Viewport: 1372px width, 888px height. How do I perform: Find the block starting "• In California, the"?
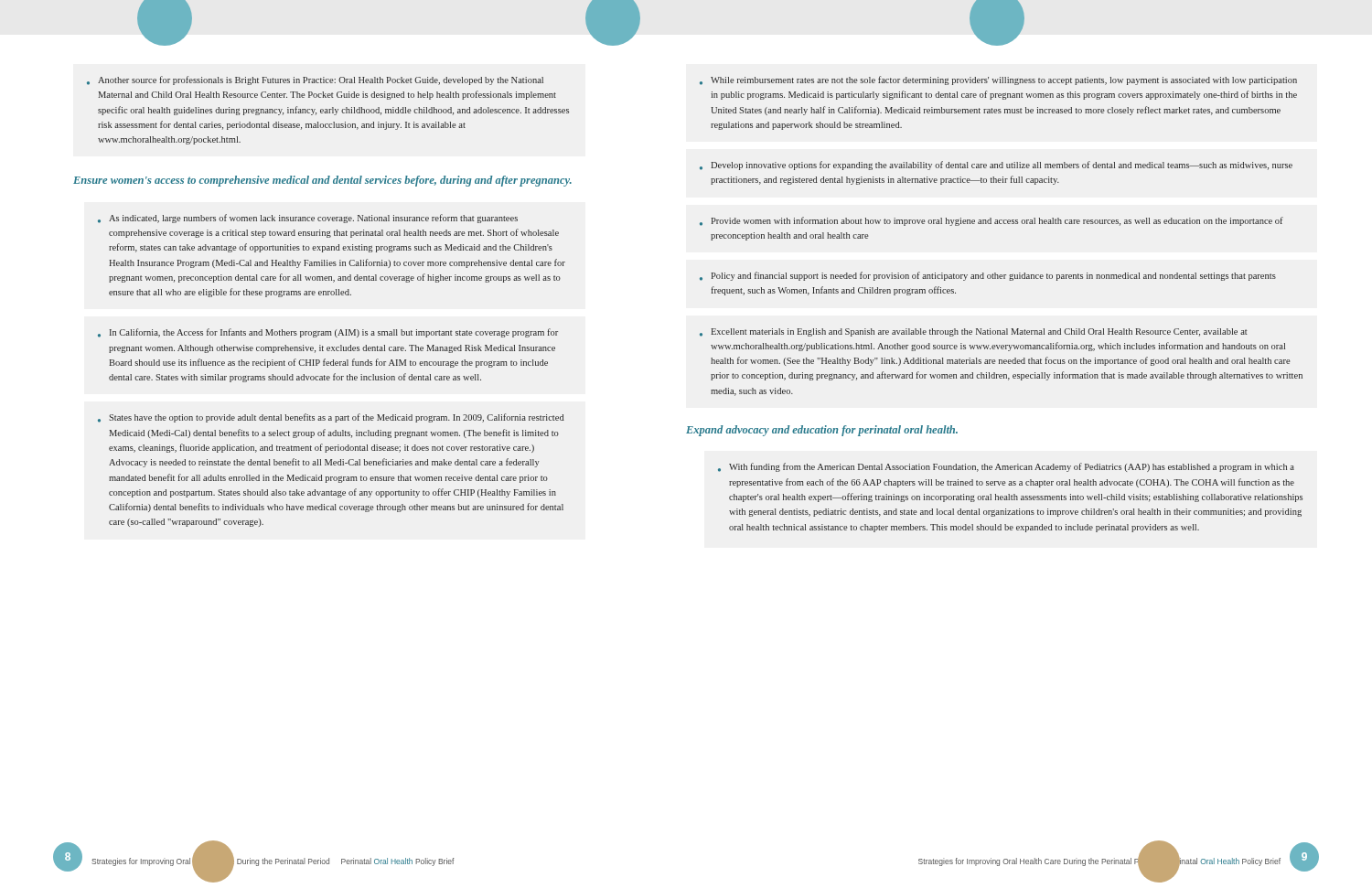click(335, 356)
